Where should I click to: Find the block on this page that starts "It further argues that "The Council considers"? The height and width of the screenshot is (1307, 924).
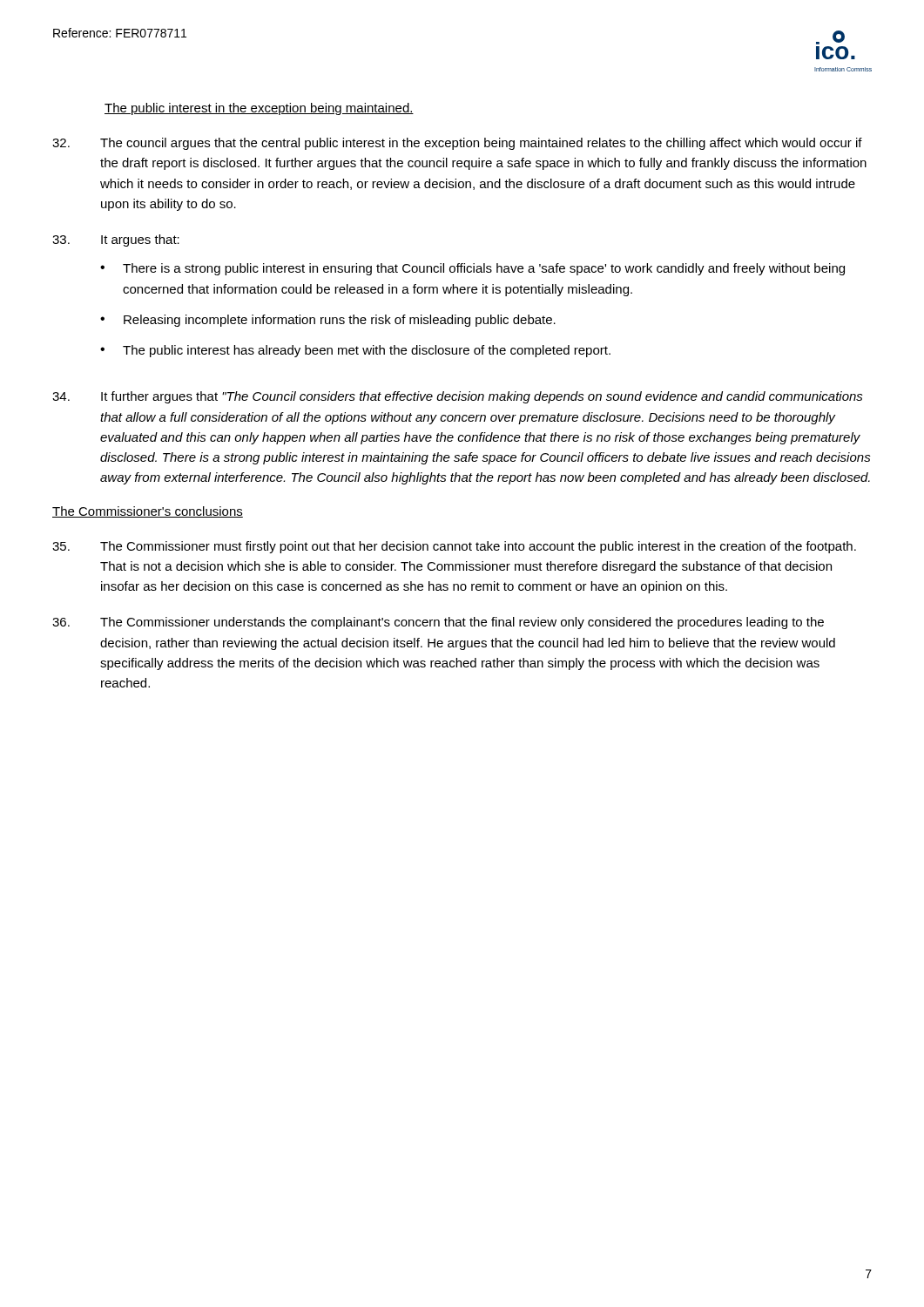coord(462,437)
